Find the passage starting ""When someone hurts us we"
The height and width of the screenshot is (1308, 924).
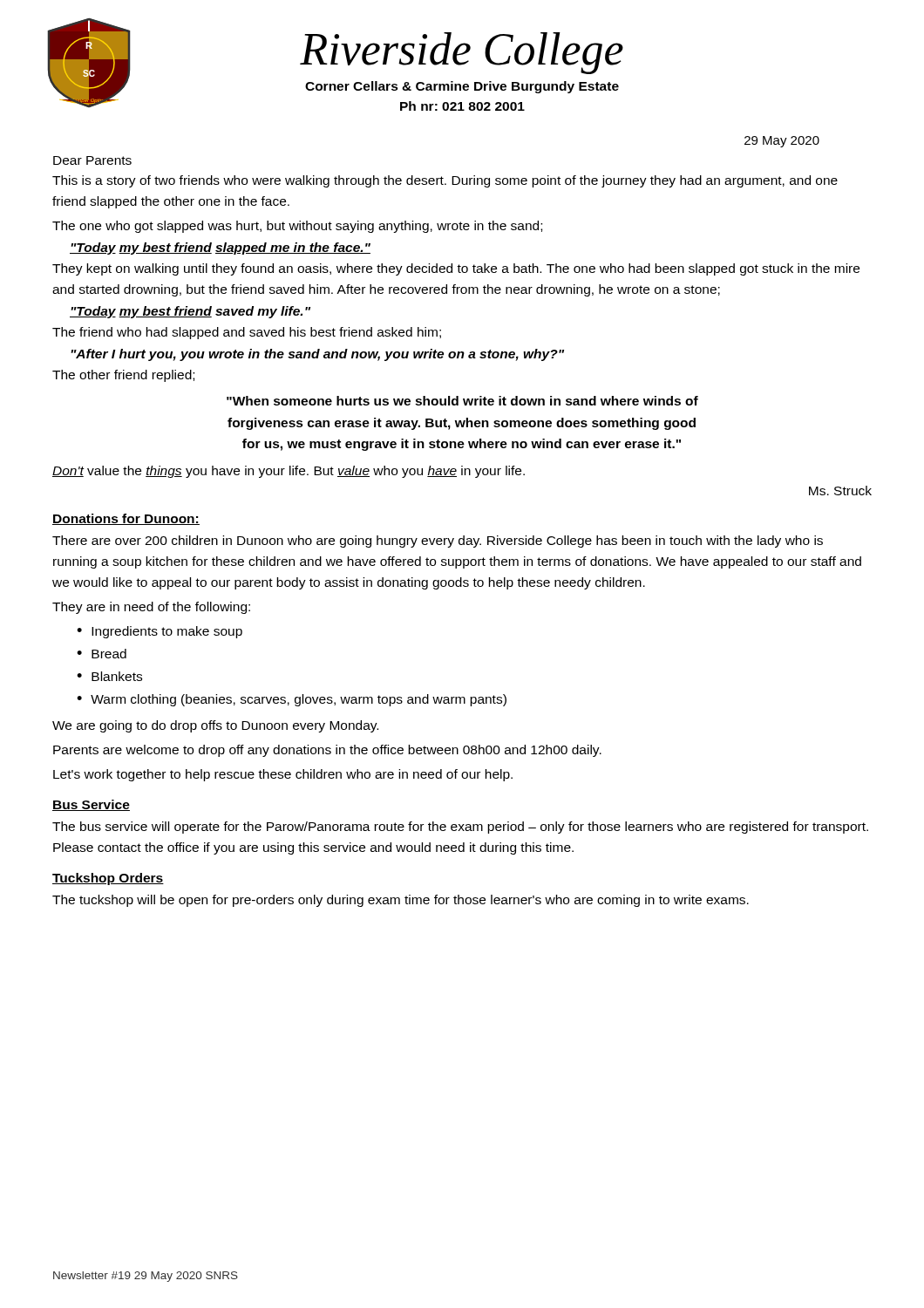pos(462,422)
